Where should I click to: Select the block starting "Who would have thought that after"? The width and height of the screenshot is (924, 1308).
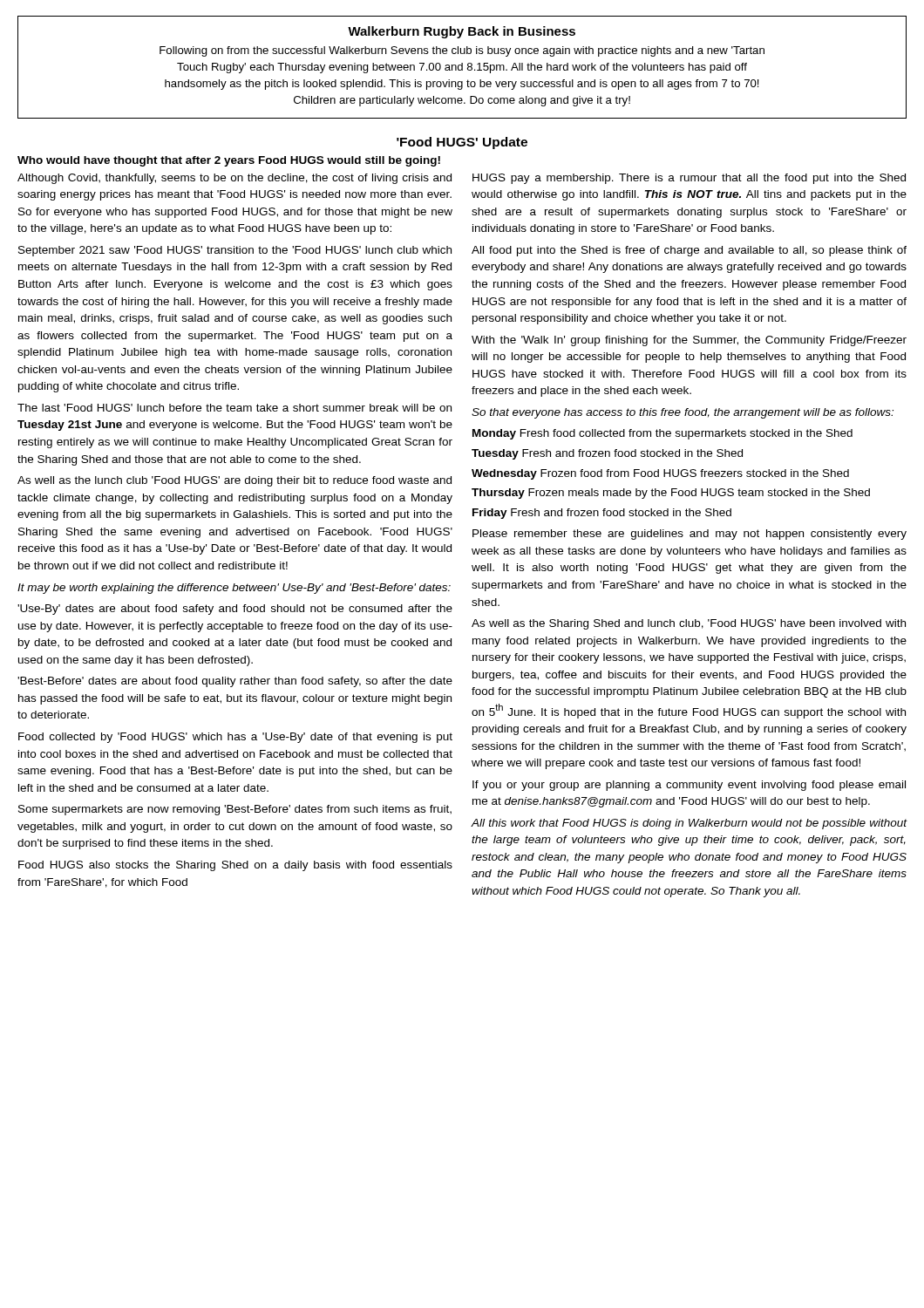[x=229, y=160]
